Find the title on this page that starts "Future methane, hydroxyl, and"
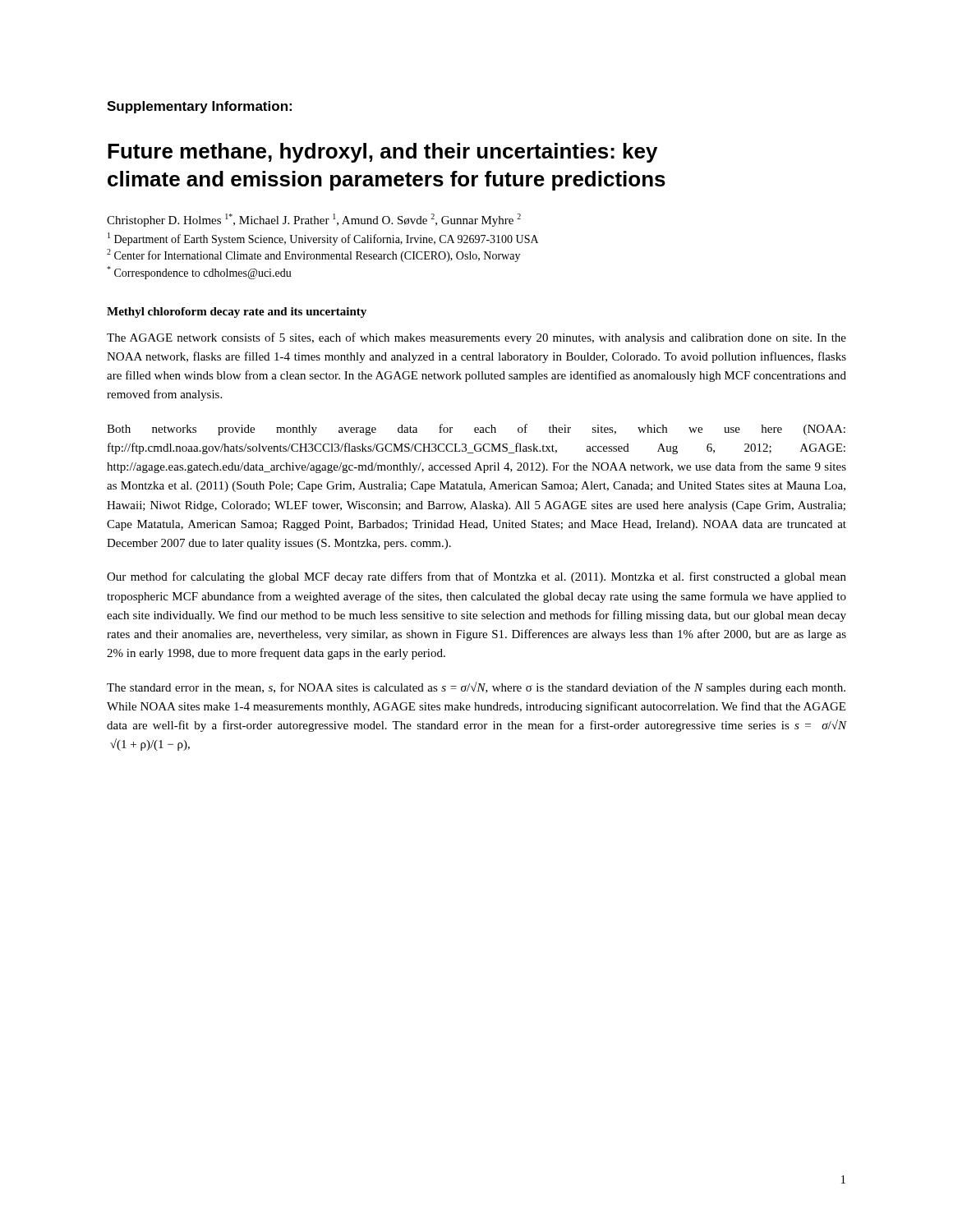This screenshot has height=1232, width=953. pyautogui.click(x=386, y=165)
